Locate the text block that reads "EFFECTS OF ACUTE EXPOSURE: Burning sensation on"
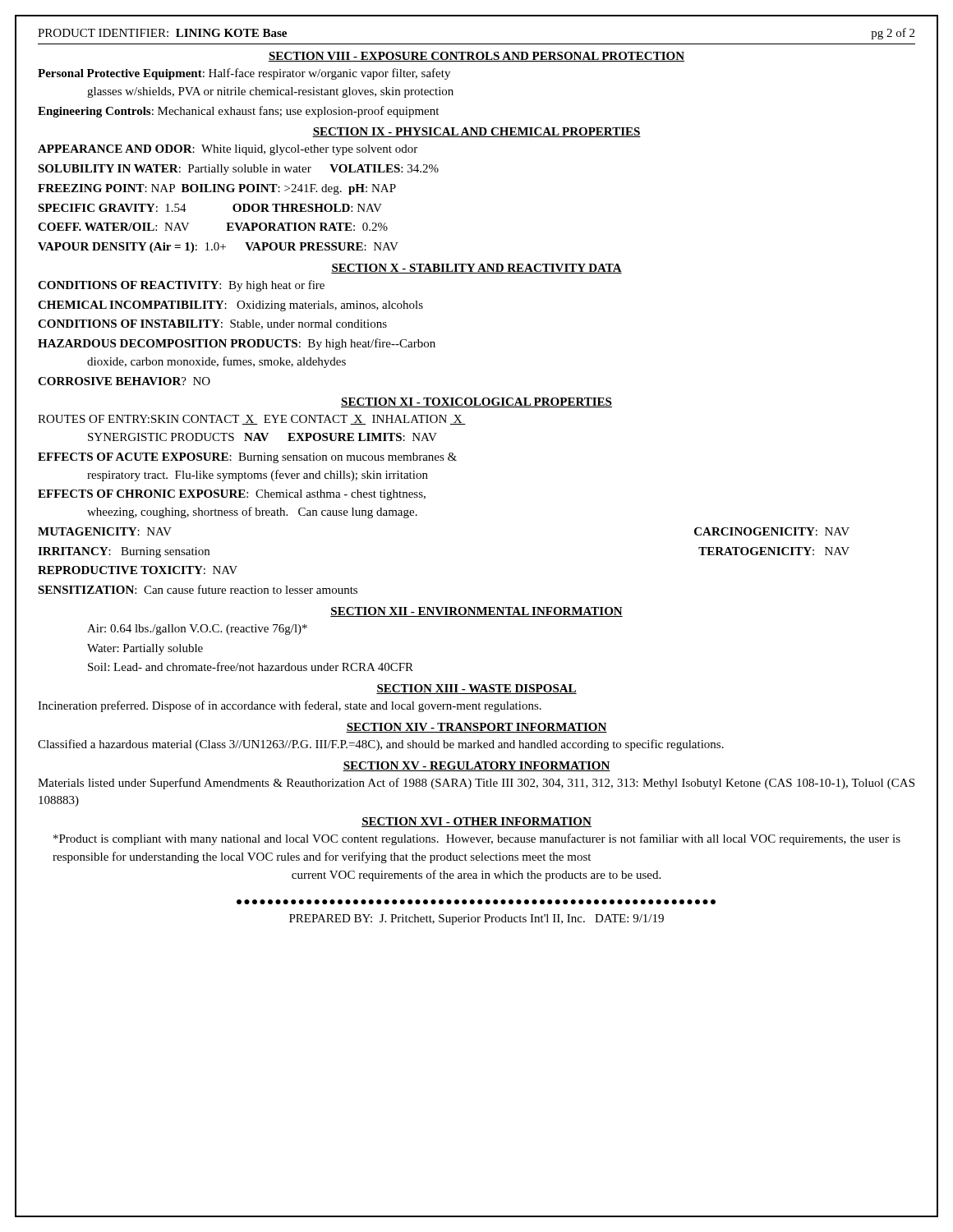This screenshot has height=1232, width=953. click(247, 458)
